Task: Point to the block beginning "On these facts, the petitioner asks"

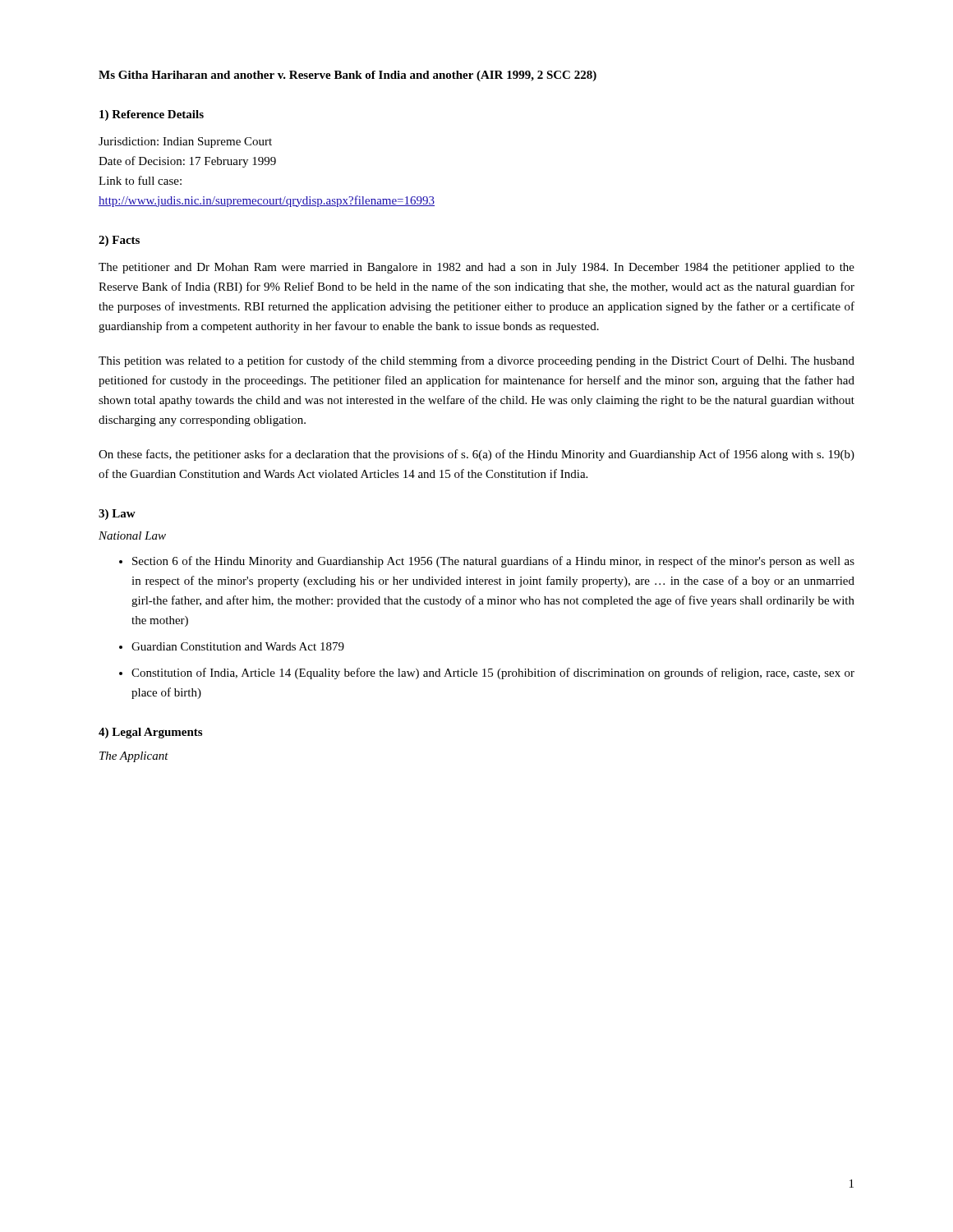Action: tap(476, 464)
